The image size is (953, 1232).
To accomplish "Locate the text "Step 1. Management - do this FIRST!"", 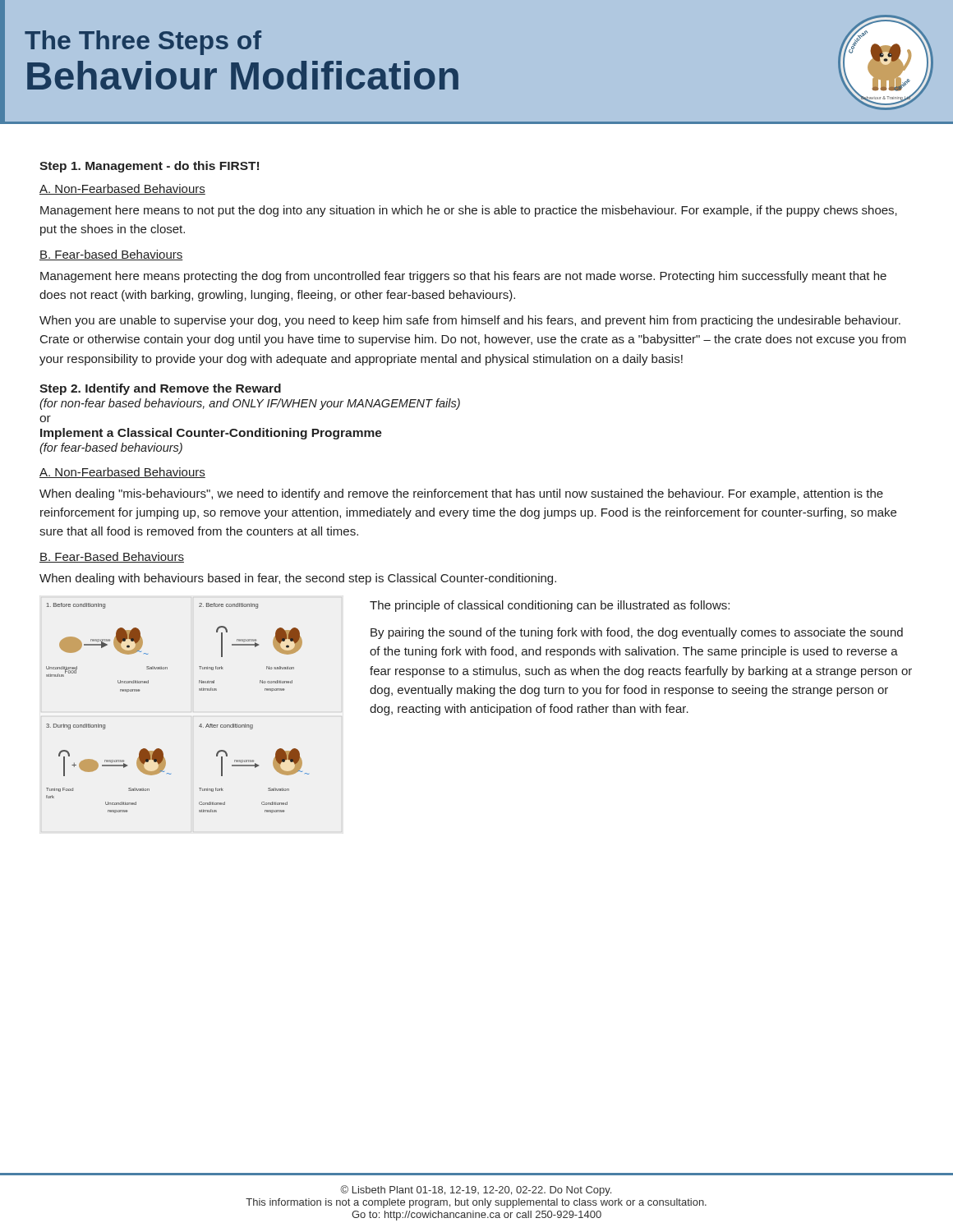I will pyautogui.click(x=150, y=166).
